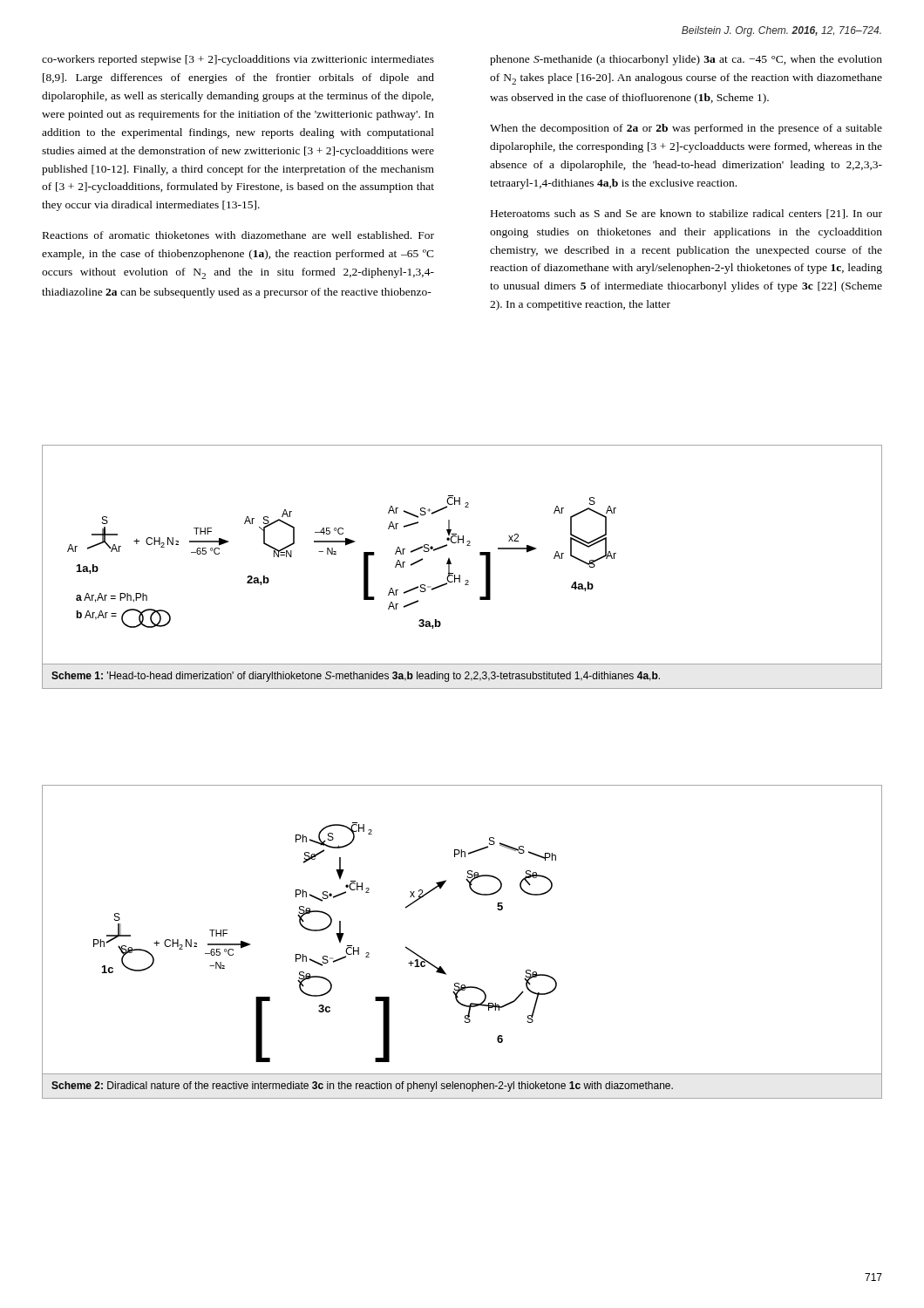Click the passage that begins "phenone S-methanide (a thiocarbonyl ylide) 3a at ca."

coord(686,78)
